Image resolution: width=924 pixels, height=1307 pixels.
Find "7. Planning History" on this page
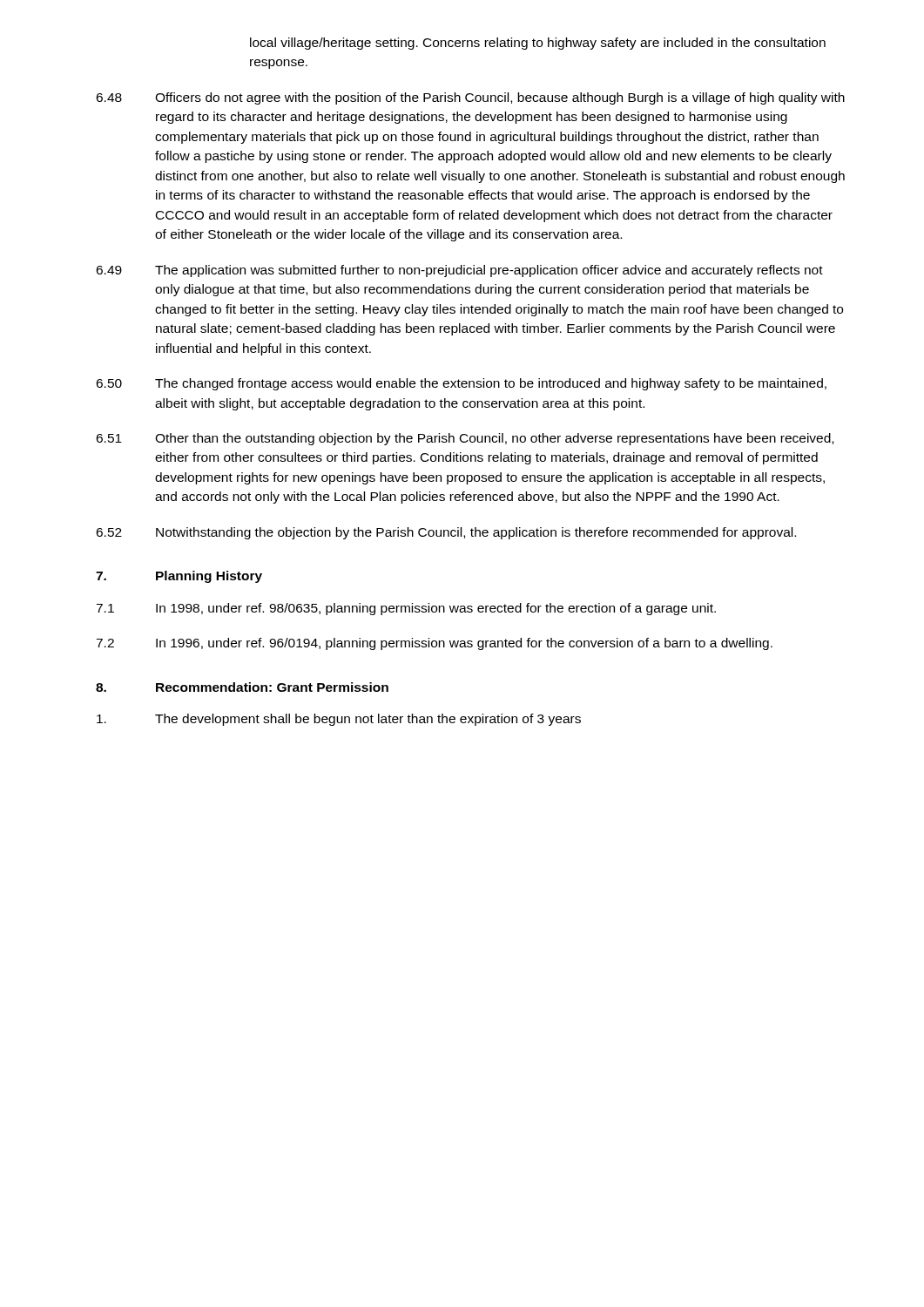pyautogui.click(x=179, y=576)
